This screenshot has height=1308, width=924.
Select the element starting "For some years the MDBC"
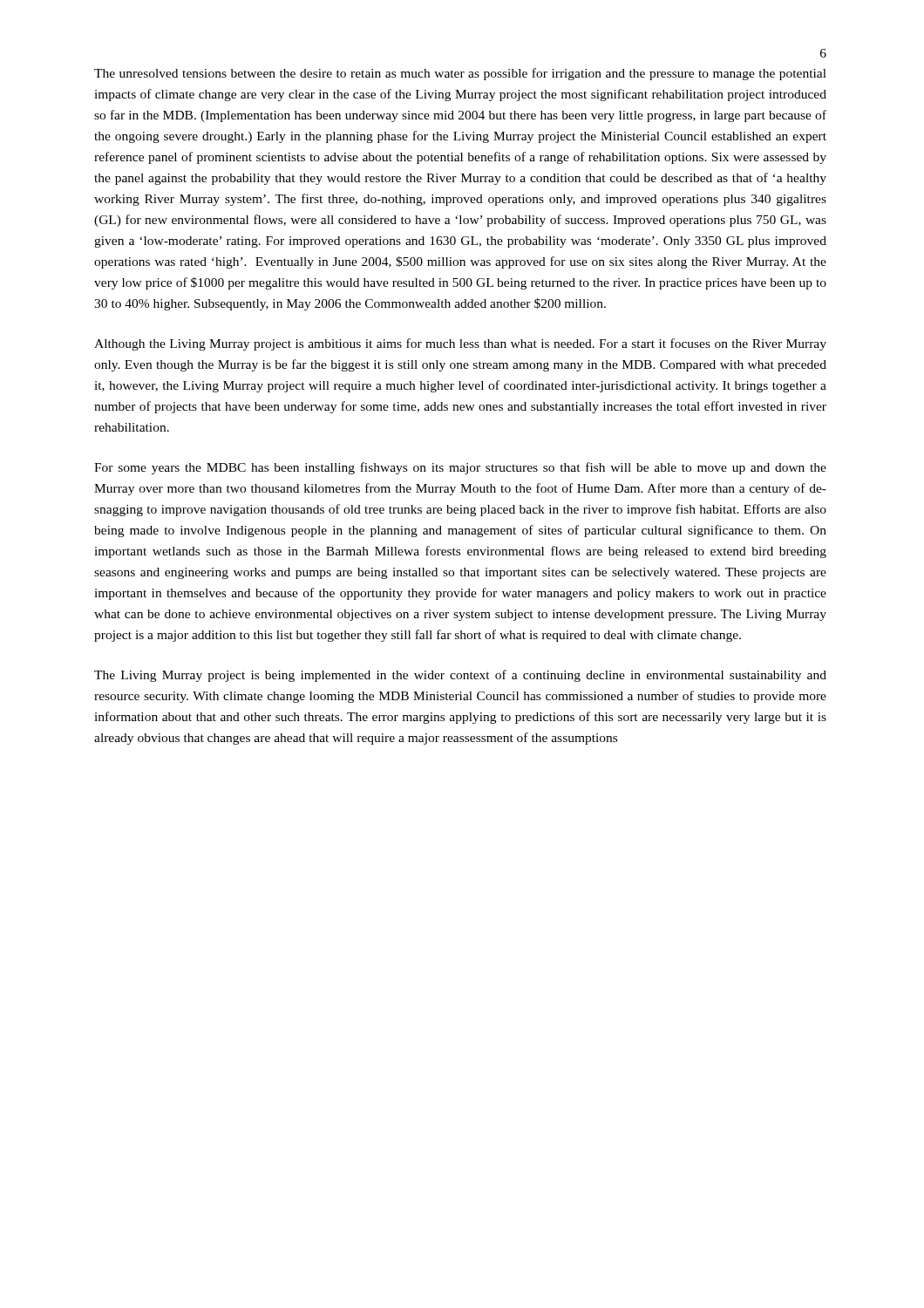[x=460, y=551]
